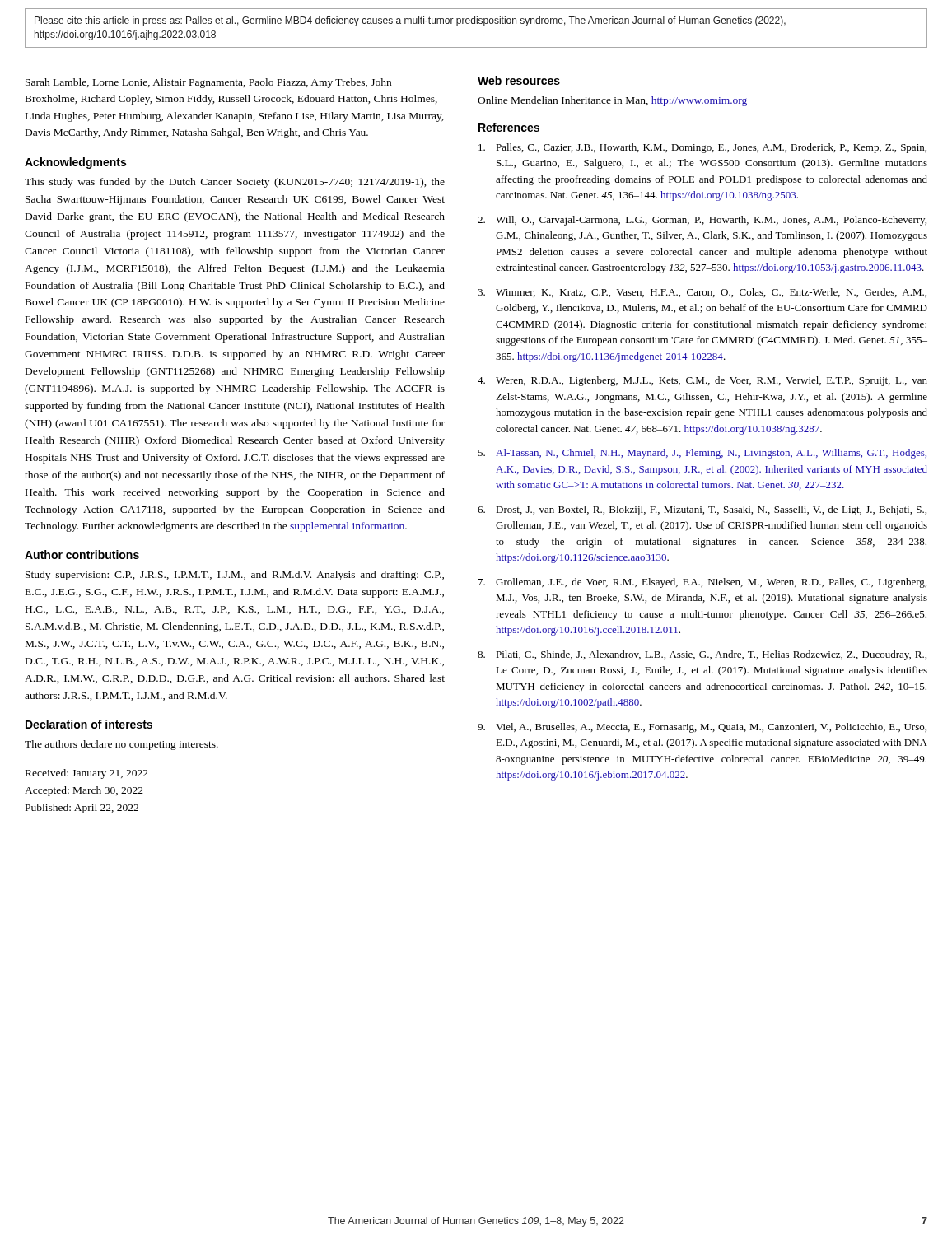Image resolution: width=952 pixels, height=1235 pixels.
Task: Click on the text block with the text "Sarah Lamble, Lorne Lonie, Alistair Pagnamenta, Paolo Piazza,"
Action: click(x=234, y=107)
